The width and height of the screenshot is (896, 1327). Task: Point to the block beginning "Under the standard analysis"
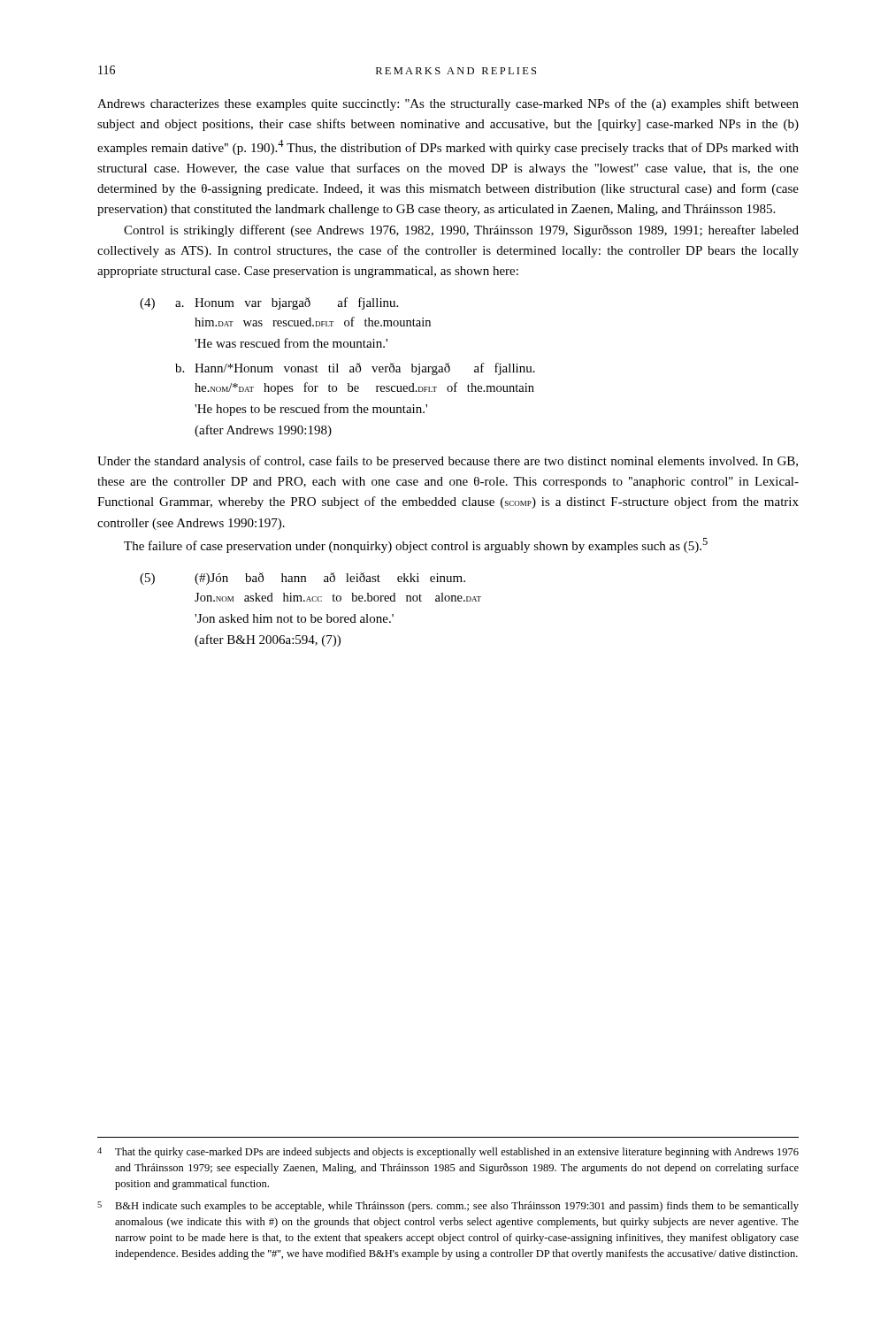448,492
